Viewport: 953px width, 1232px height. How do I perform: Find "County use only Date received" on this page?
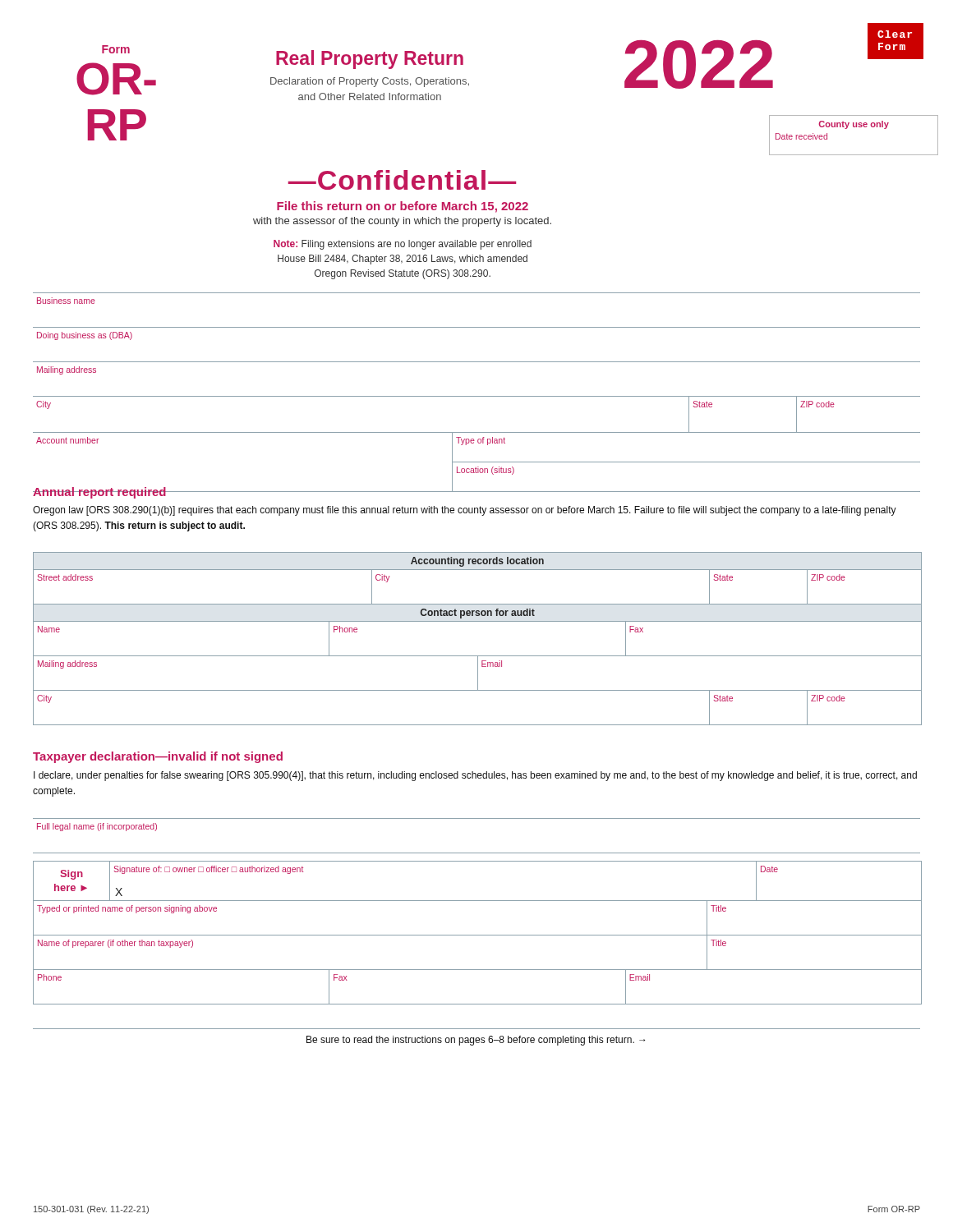click(x=854, y=130)
